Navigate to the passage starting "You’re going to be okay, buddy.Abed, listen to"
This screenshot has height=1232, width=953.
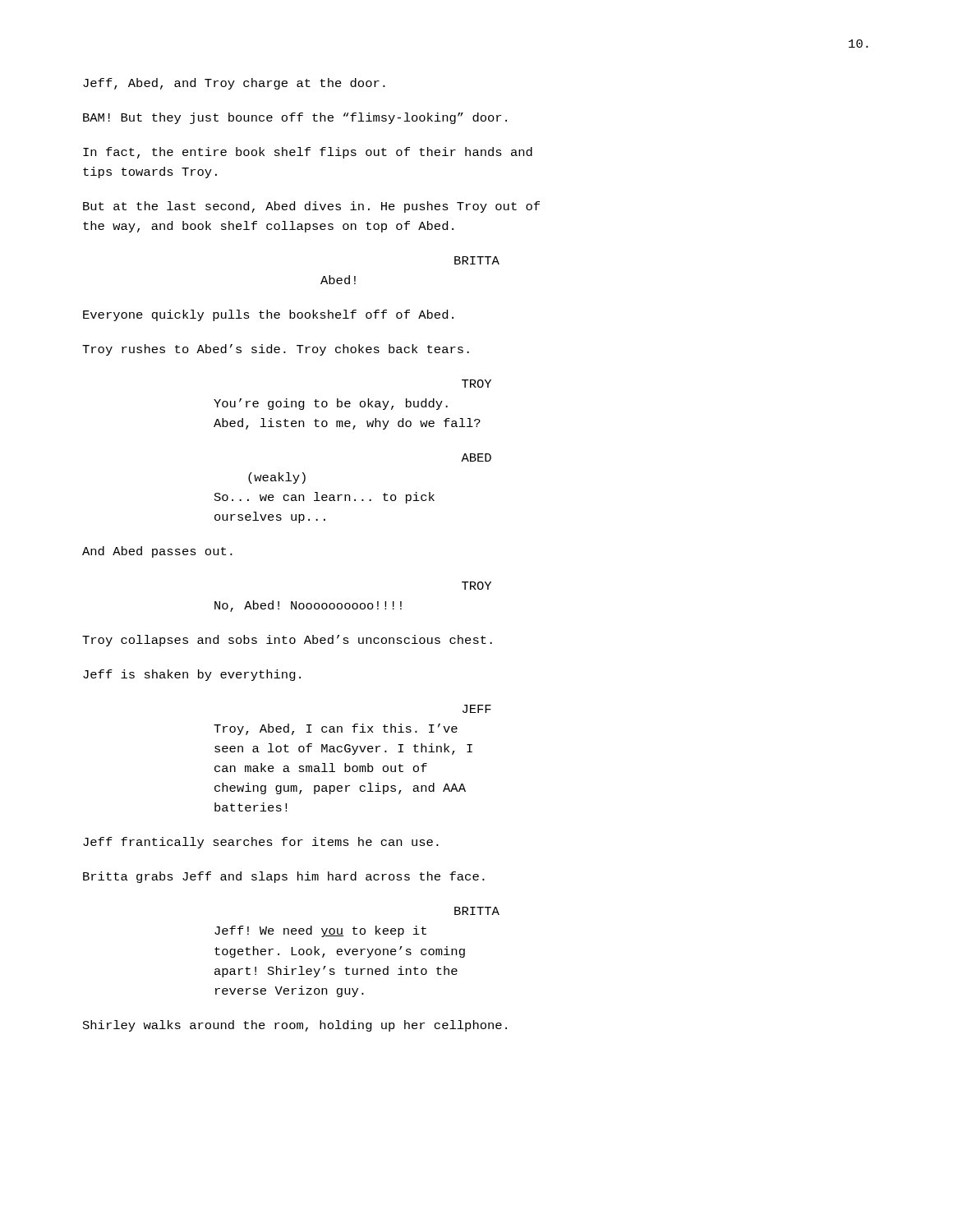[x=347, y=414]
